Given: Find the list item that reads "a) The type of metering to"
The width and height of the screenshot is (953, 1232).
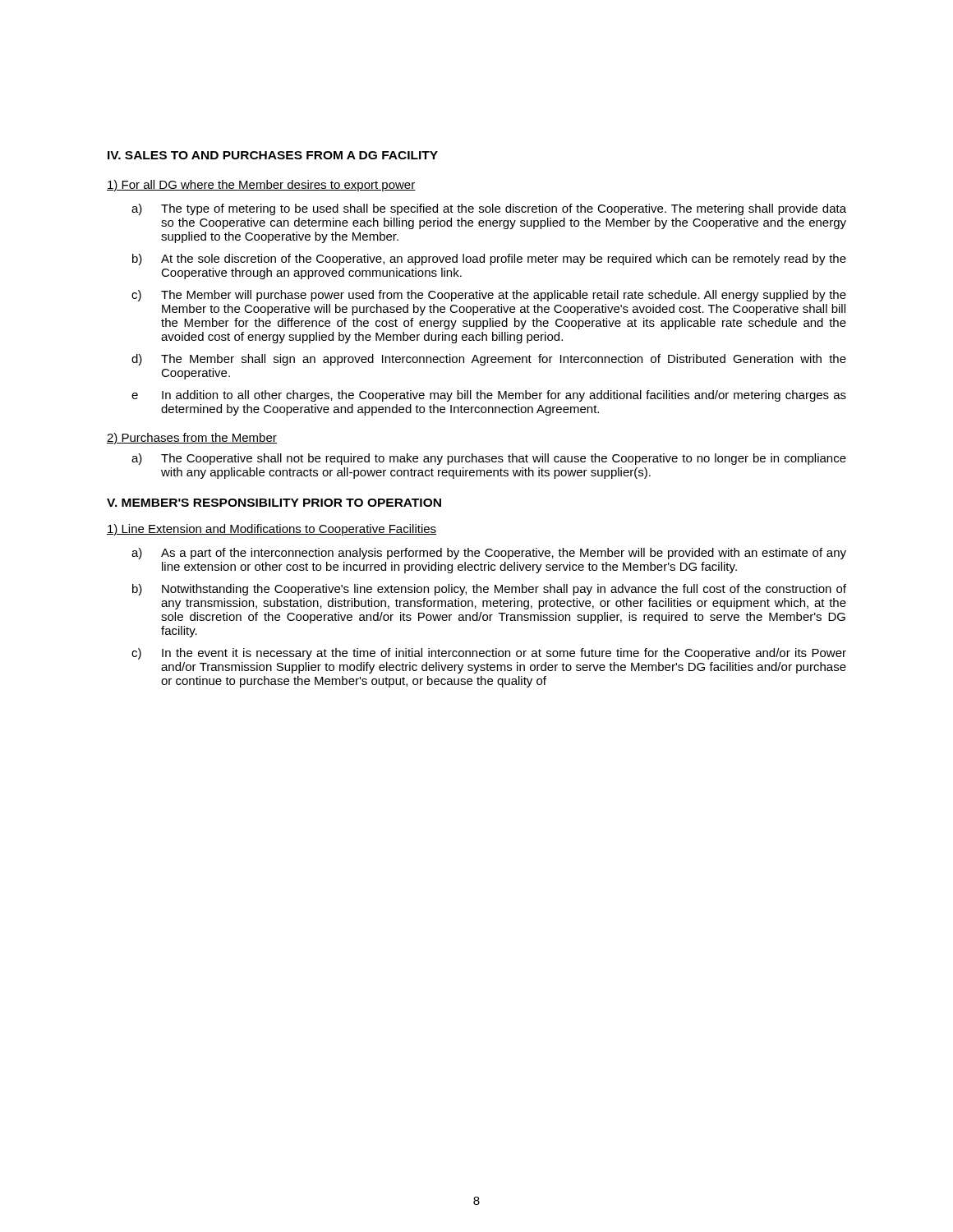Looking at the screenshot, I should coord(489,222).
